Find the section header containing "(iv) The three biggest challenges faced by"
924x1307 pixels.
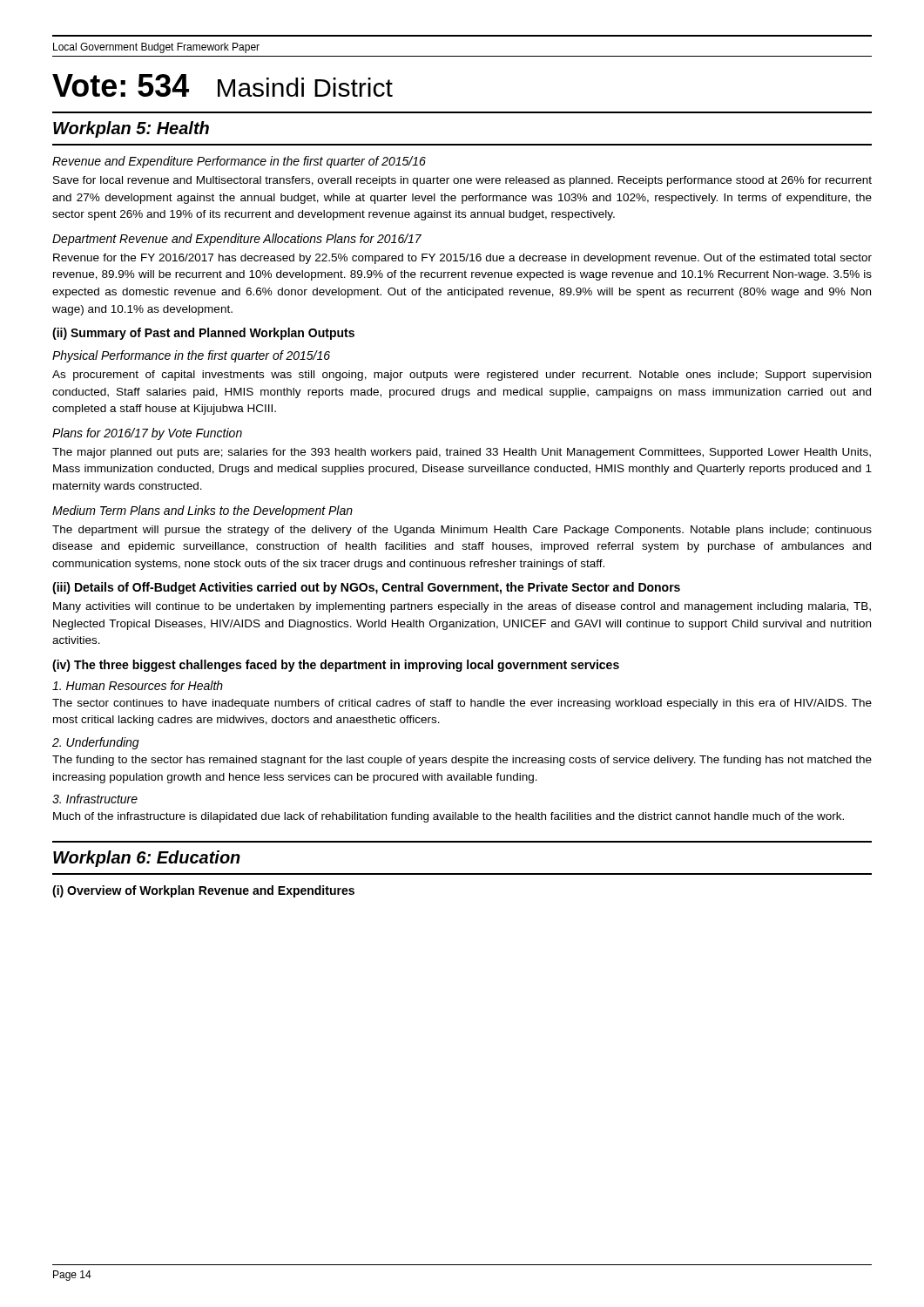click(x=336, y=665)
